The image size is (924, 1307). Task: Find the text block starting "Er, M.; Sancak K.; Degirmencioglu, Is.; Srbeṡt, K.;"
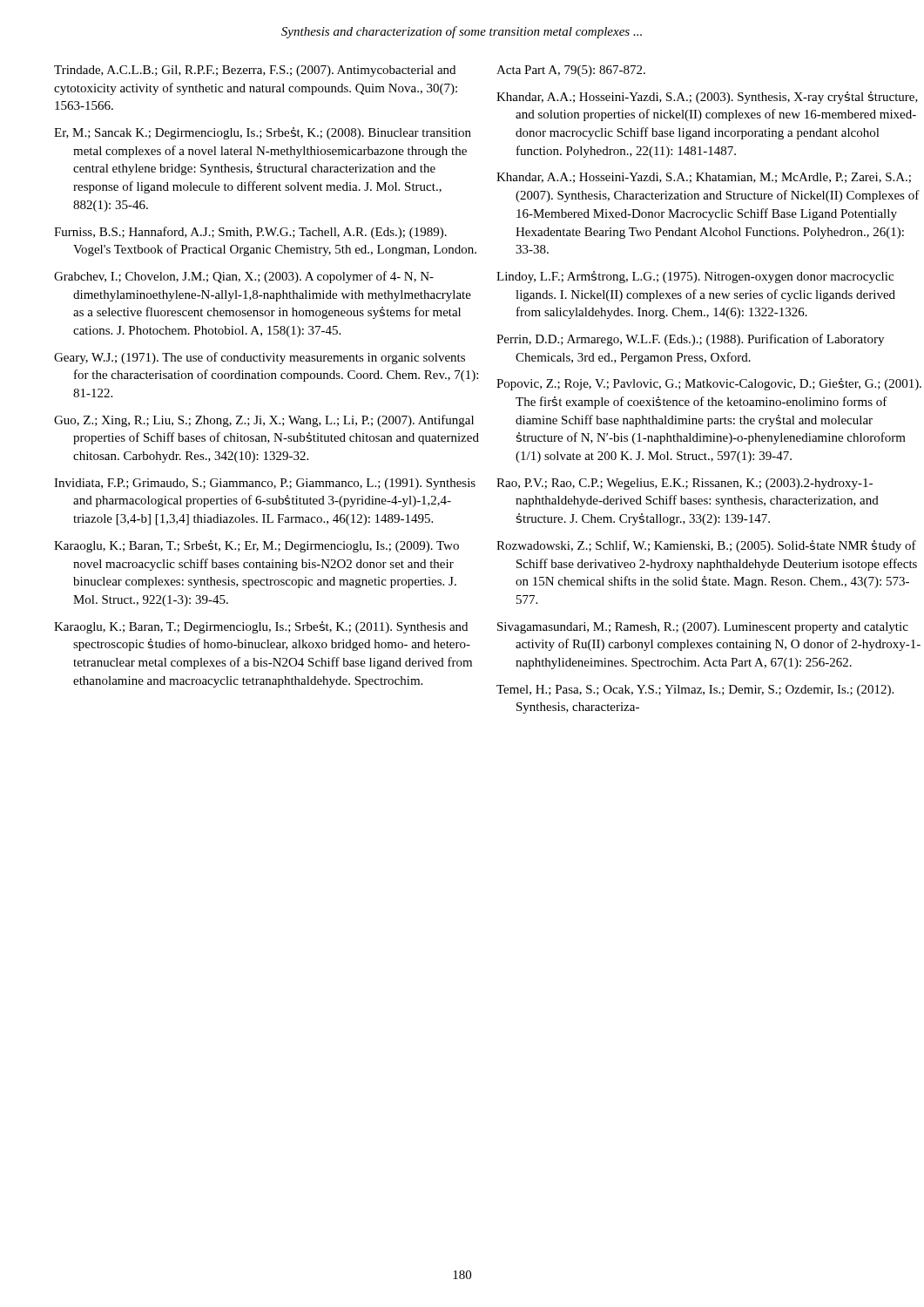(x=263, y=169)
